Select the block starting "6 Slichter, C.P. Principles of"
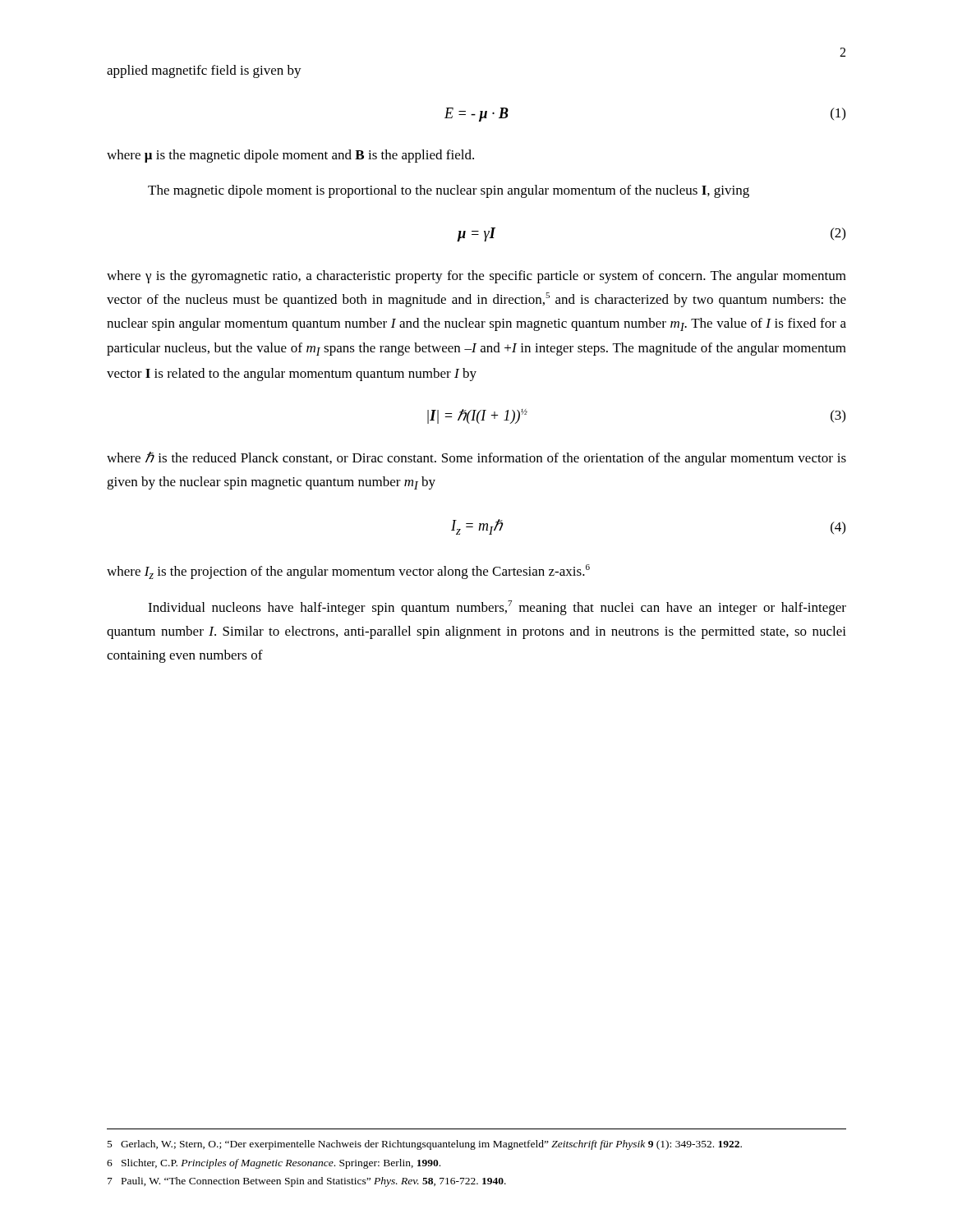 (x=274, y=1162)
